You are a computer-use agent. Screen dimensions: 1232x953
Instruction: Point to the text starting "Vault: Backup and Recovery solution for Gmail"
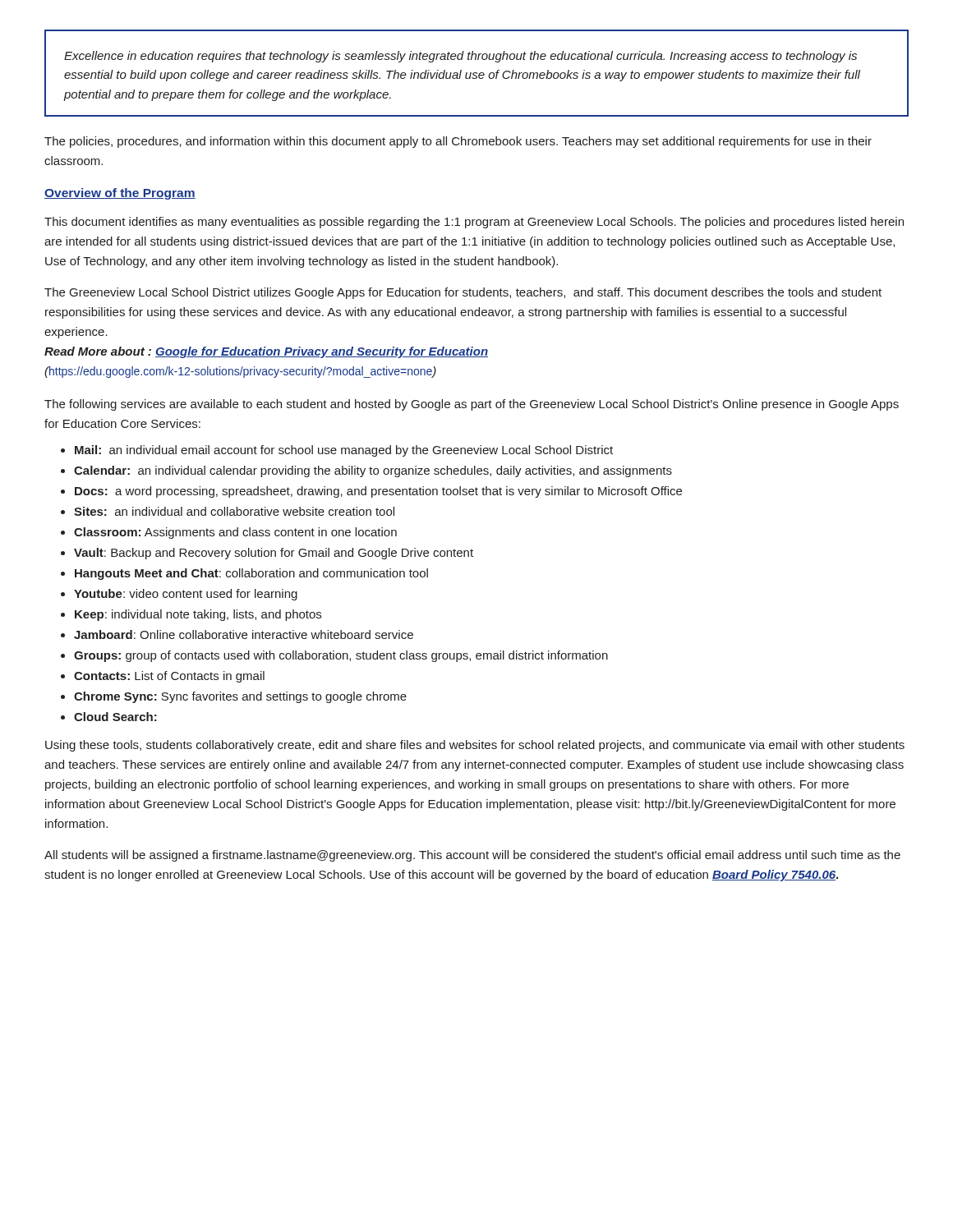tap(274, 552)
